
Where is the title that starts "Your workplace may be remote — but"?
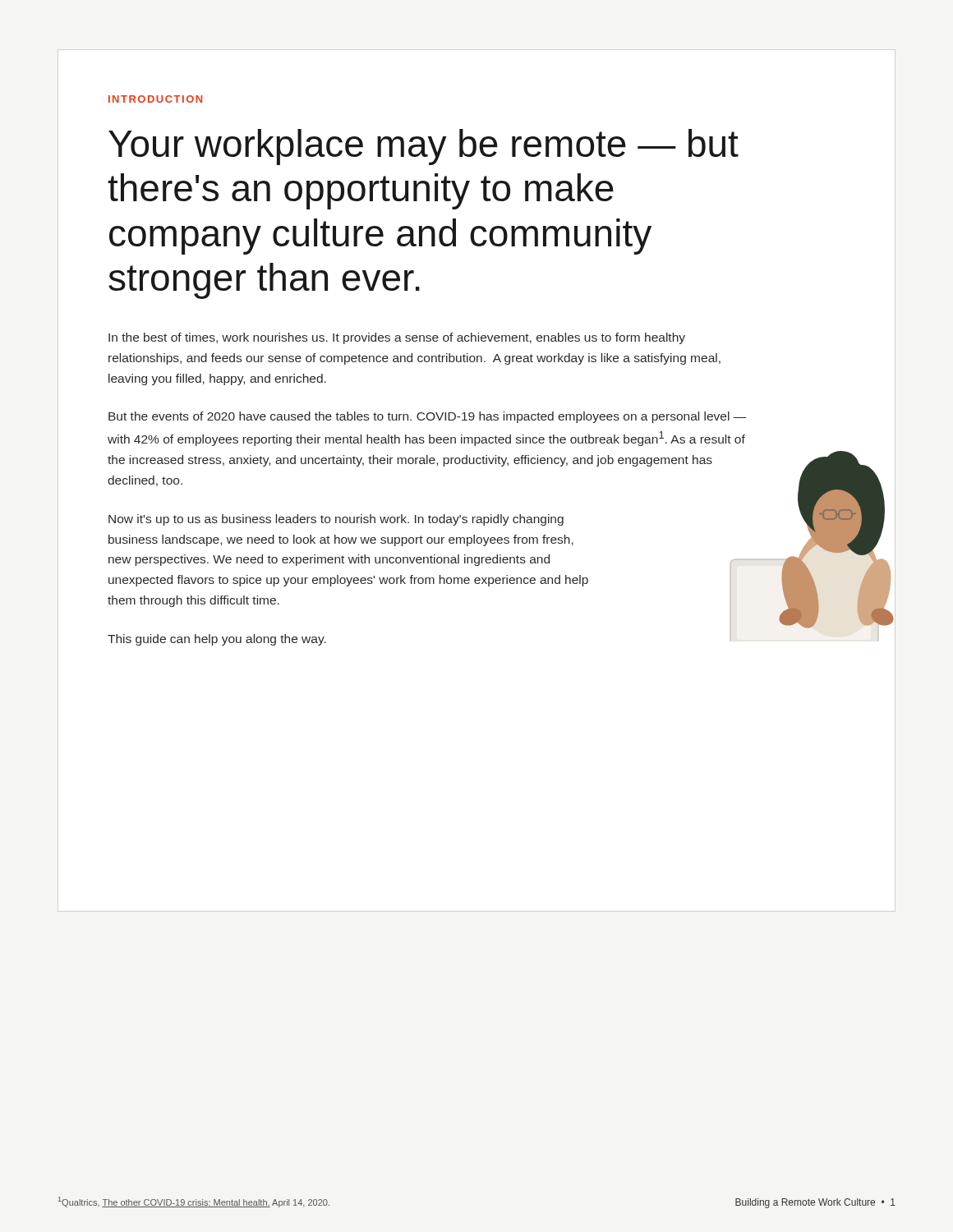click(x=428, y=211)
